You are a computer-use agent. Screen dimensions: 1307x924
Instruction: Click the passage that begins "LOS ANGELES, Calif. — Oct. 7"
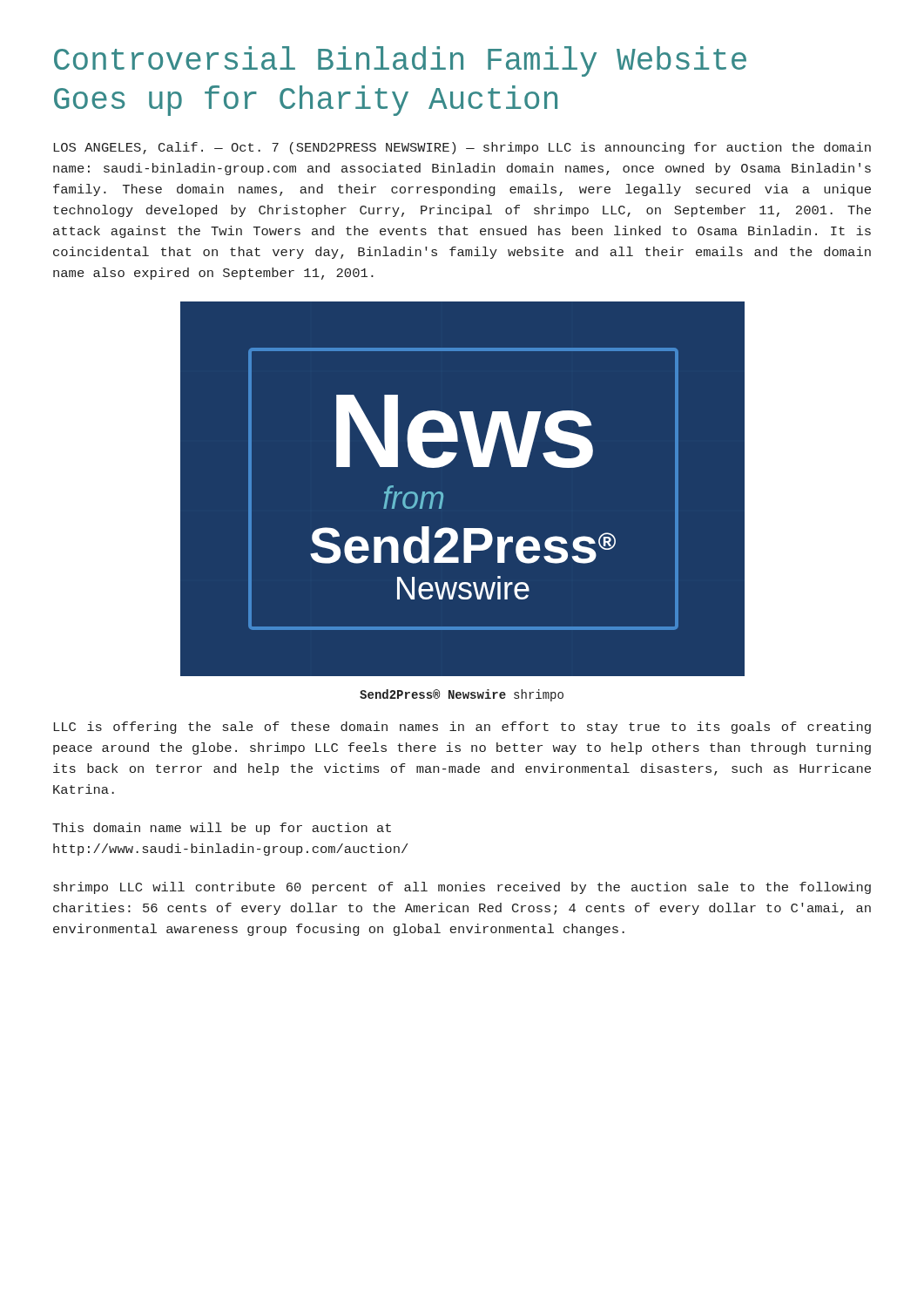click(x=462, y=211)
